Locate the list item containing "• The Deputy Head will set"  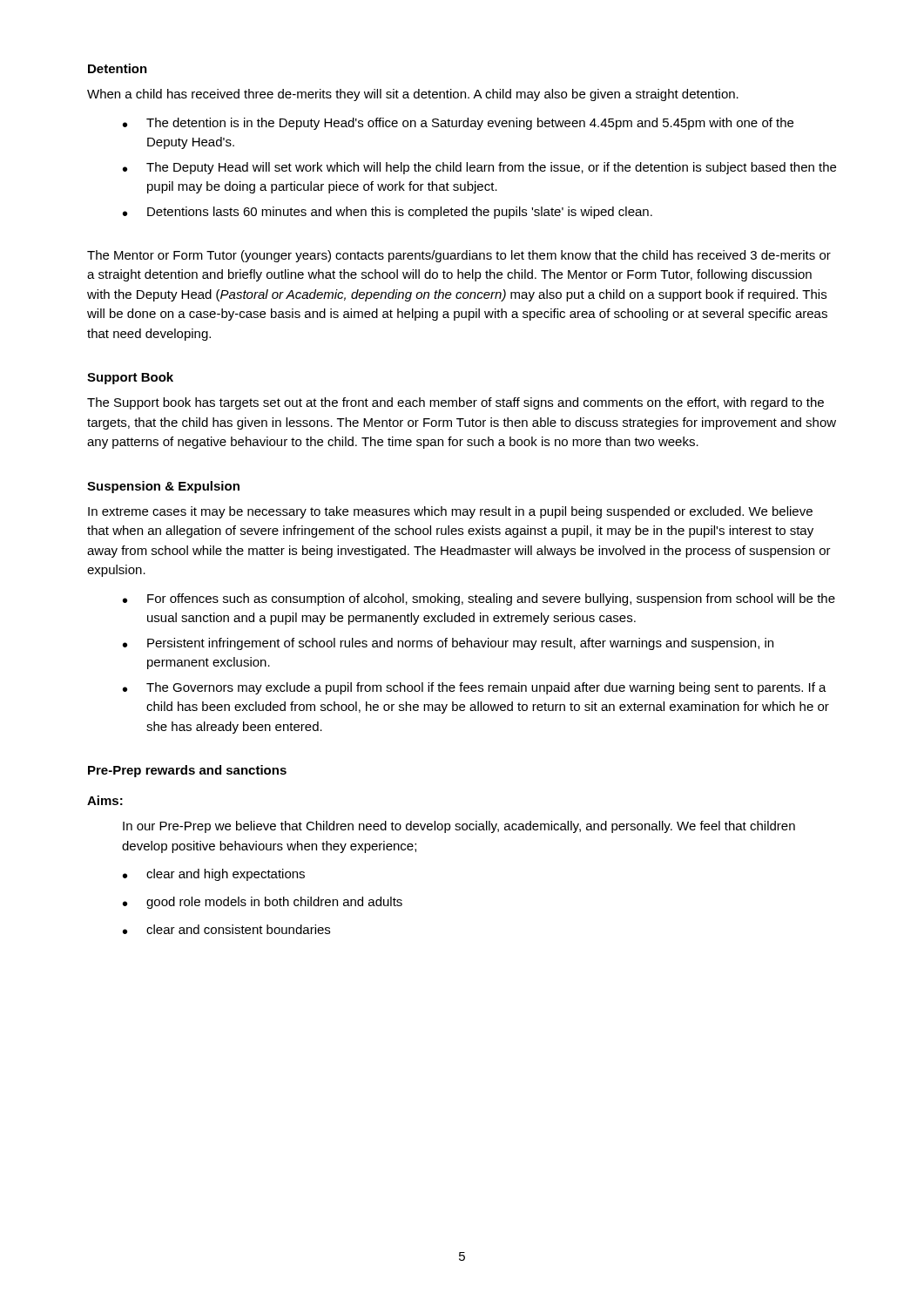pyautogui.click(x=479, y=177)
